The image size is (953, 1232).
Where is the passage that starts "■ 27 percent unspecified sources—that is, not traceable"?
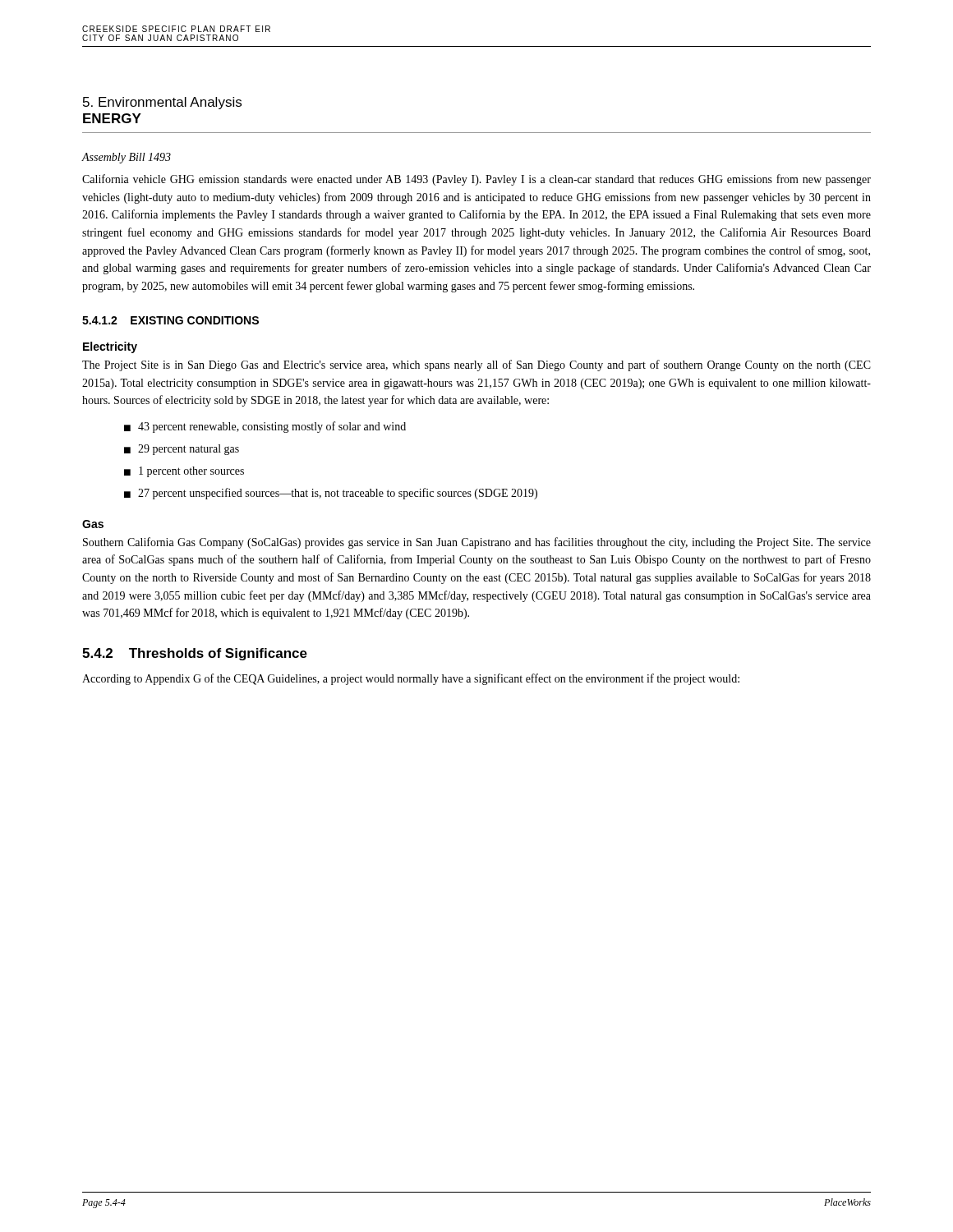coord(497,494)
